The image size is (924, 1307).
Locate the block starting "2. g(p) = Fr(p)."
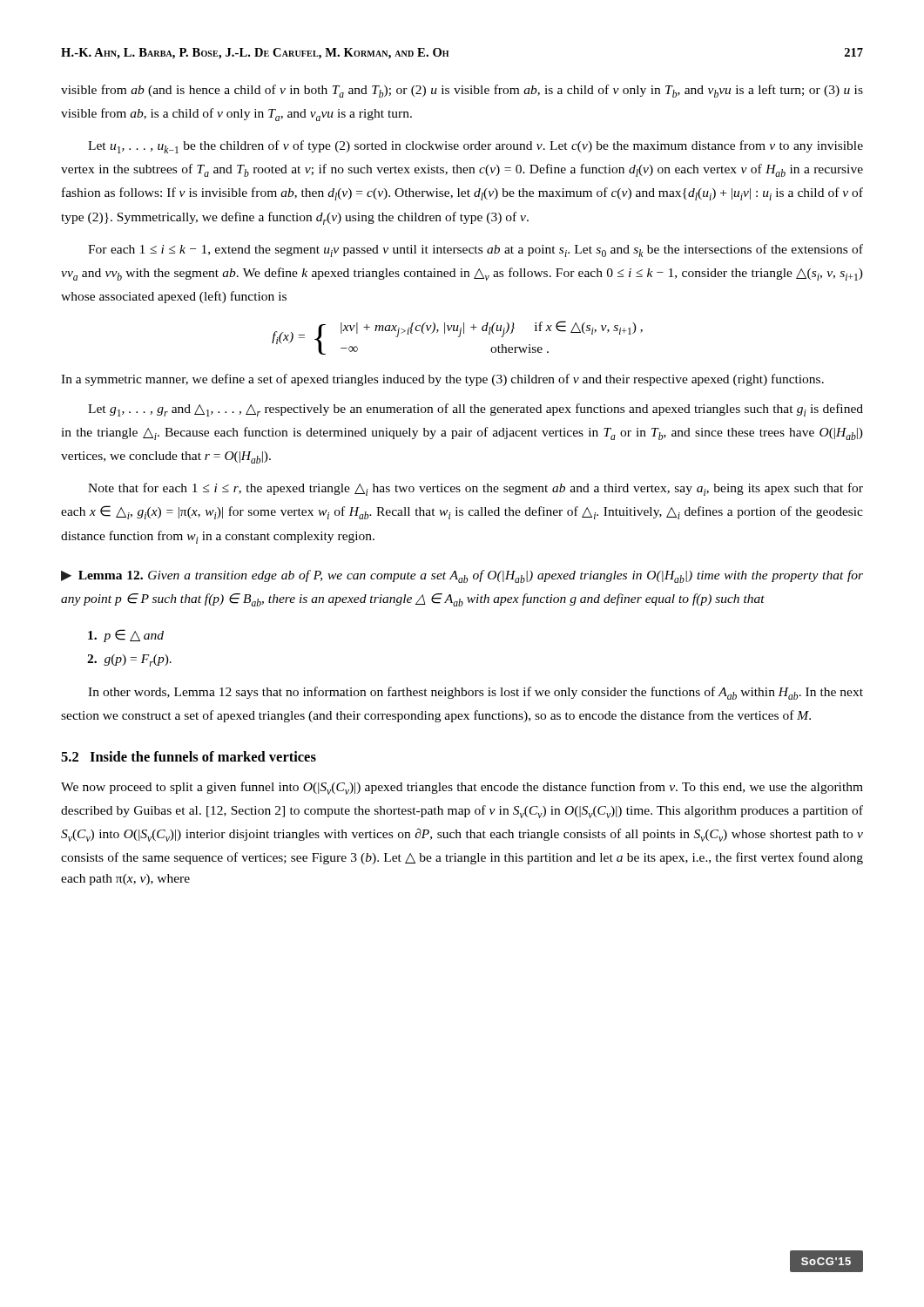pyautogui.click(x=130, y=660)
